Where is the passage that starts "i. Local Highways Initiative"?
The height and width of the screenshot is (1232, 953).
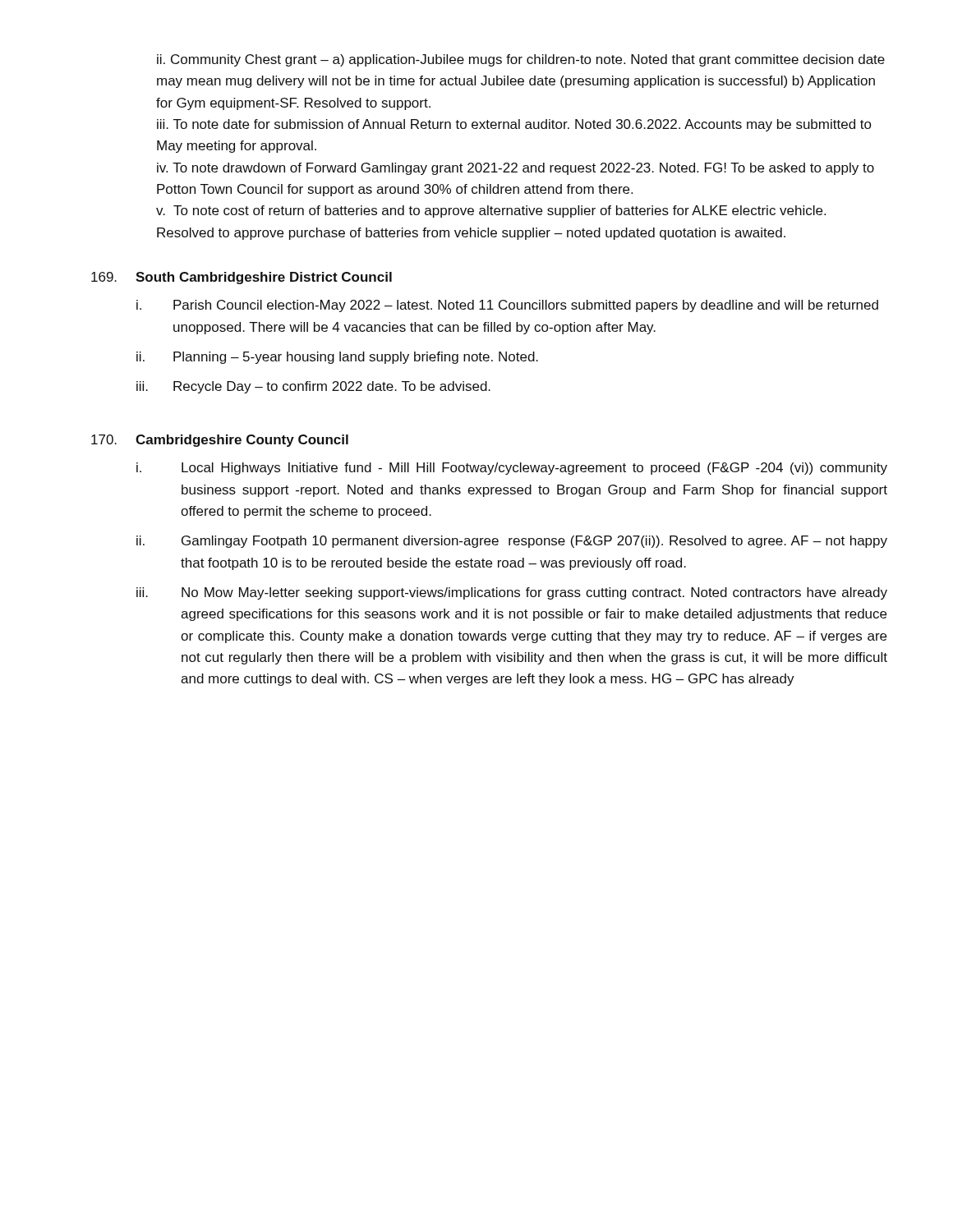(x=511, y=490)
